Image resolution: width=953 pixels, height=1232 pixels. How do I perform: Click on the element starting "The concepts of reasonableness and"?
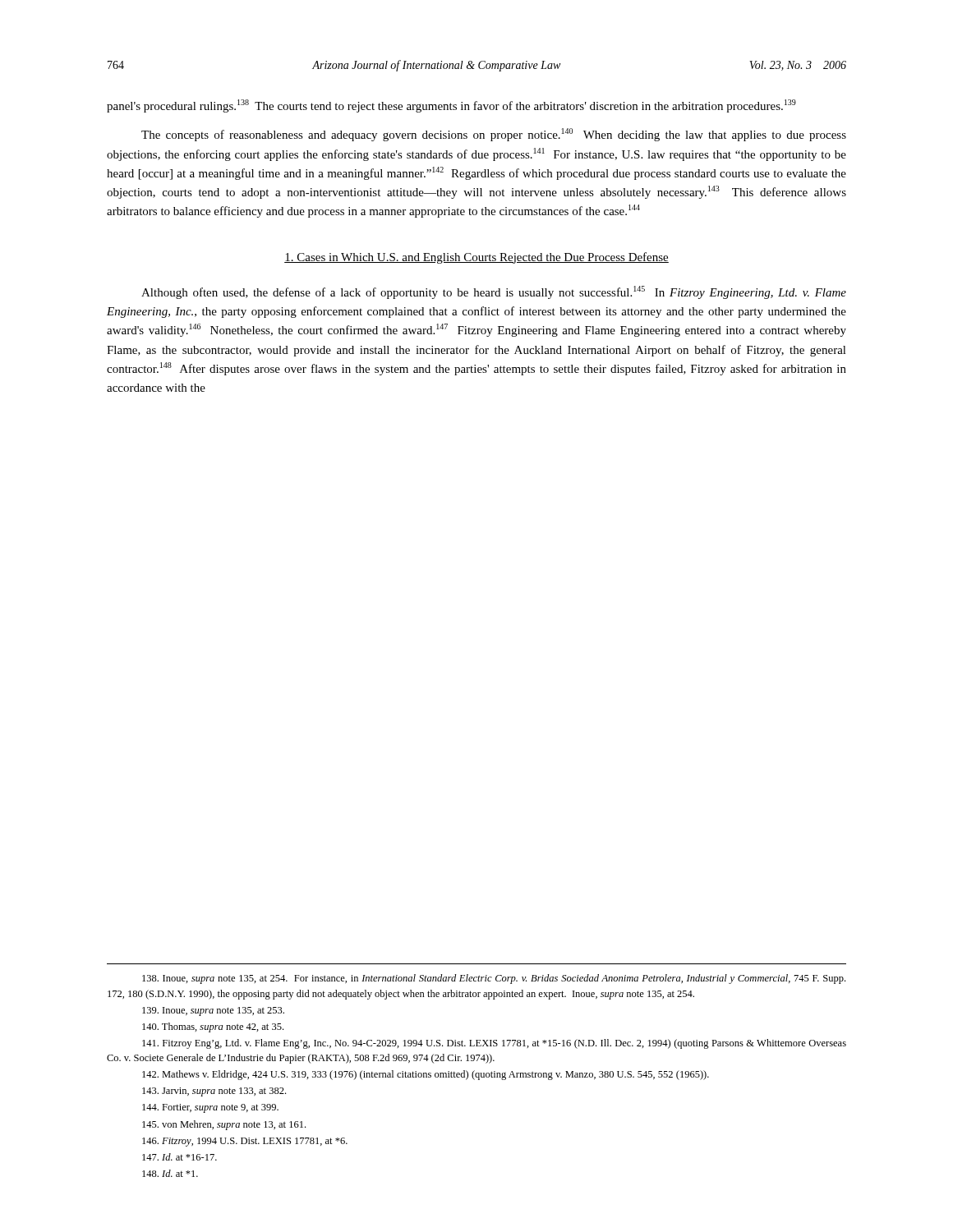tap(476, 172)
